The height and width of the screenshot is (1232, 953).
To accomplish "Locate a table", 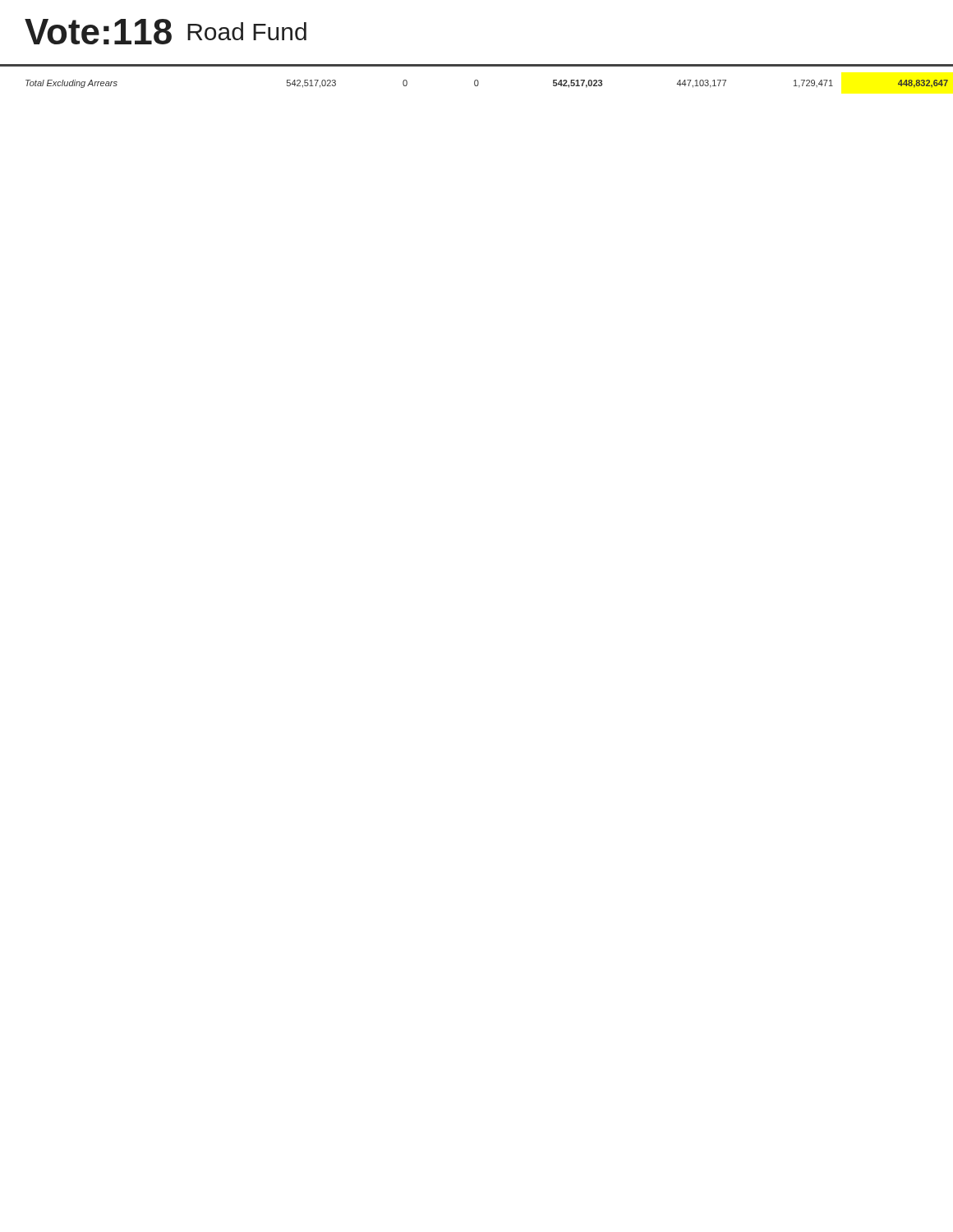I will (x=476, y=83).
